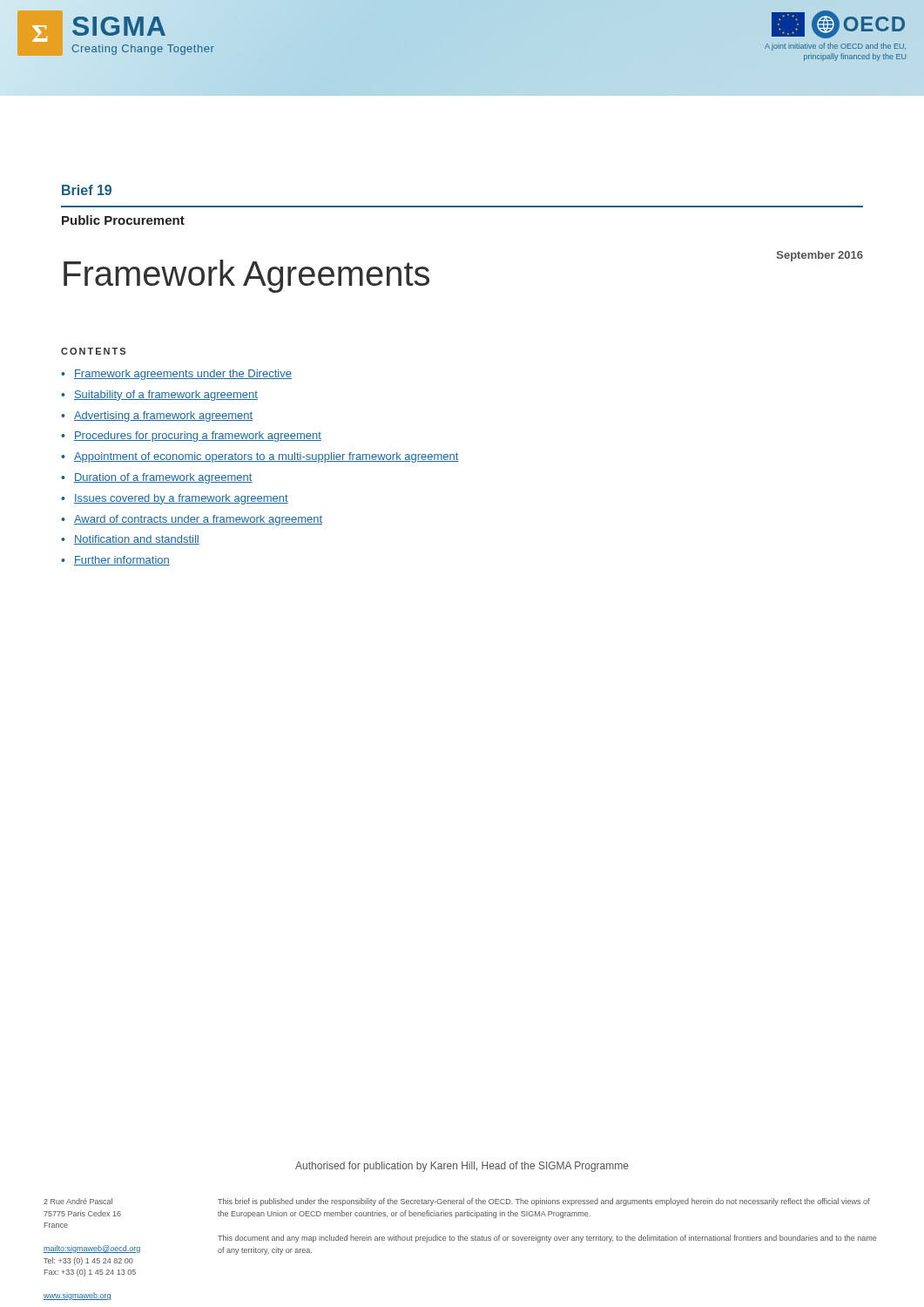Click where it says "• Further information"

(x=115, y=561)
